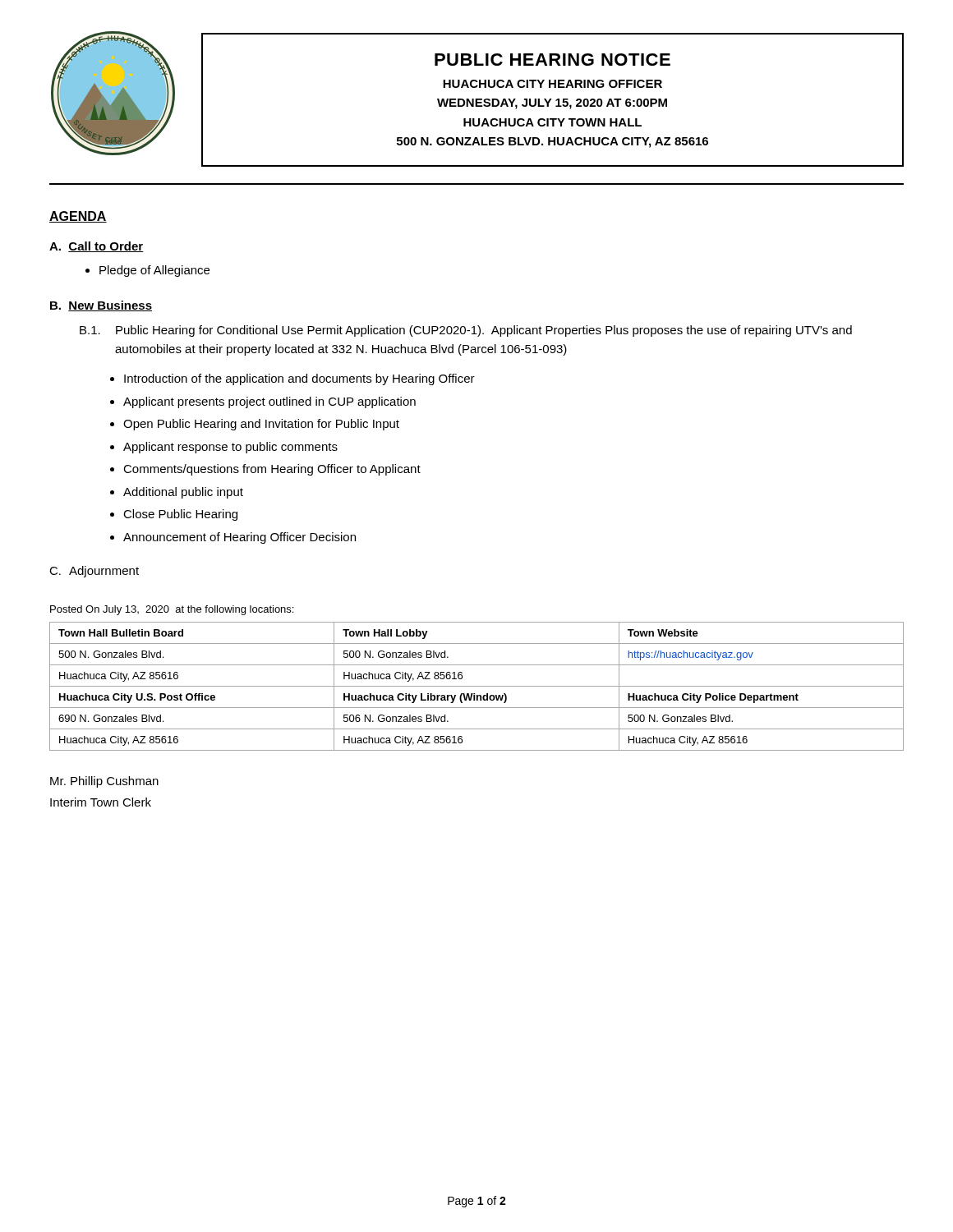Locate the passage starting "Introduction of the application and"
The image size is (953, 1232).
pyautogui.click(x=299, y=378)
